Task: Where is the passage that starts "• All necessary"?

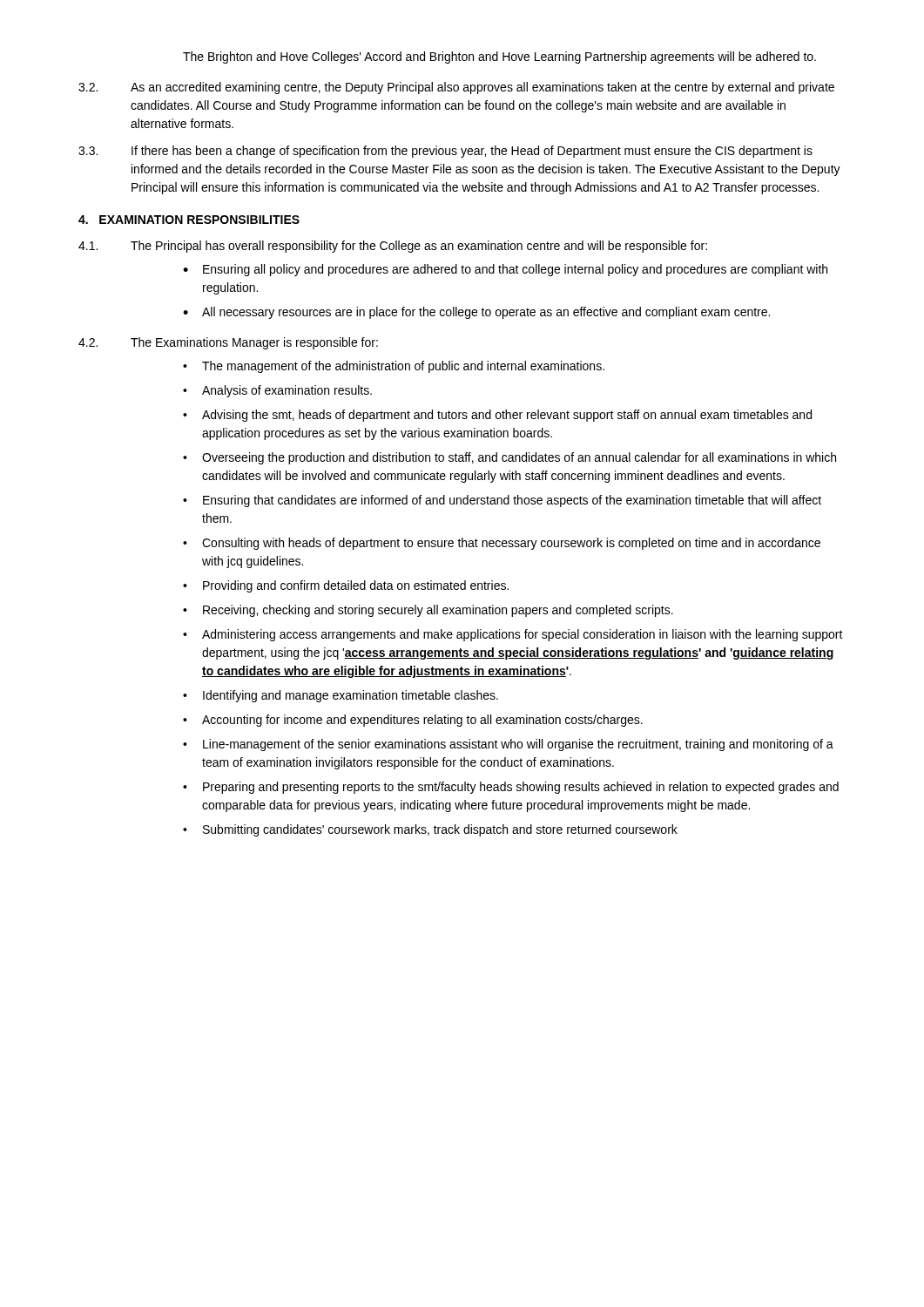Action: 514,313
